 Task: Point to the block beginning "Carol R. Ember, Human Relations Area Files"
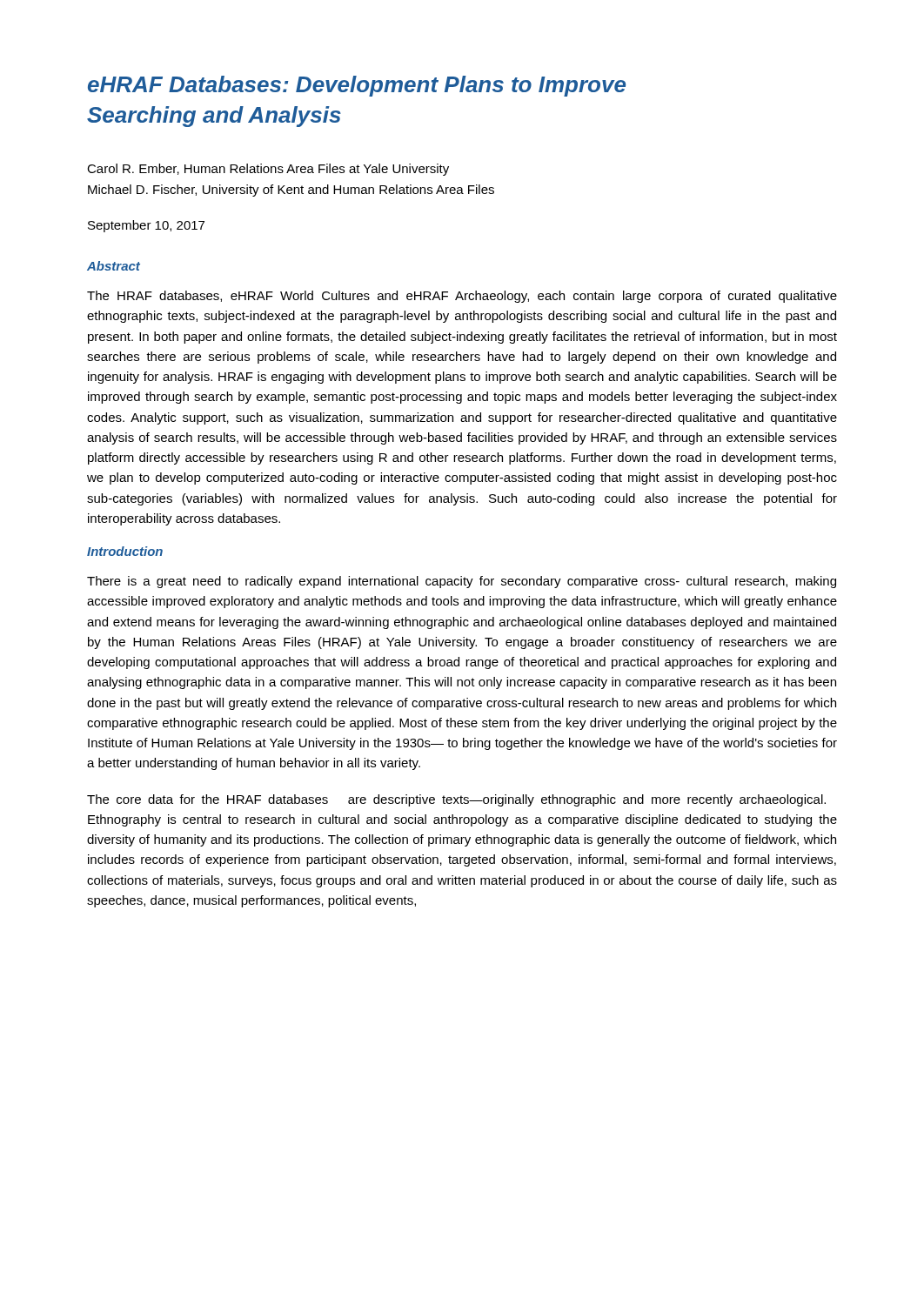[291, 179]
